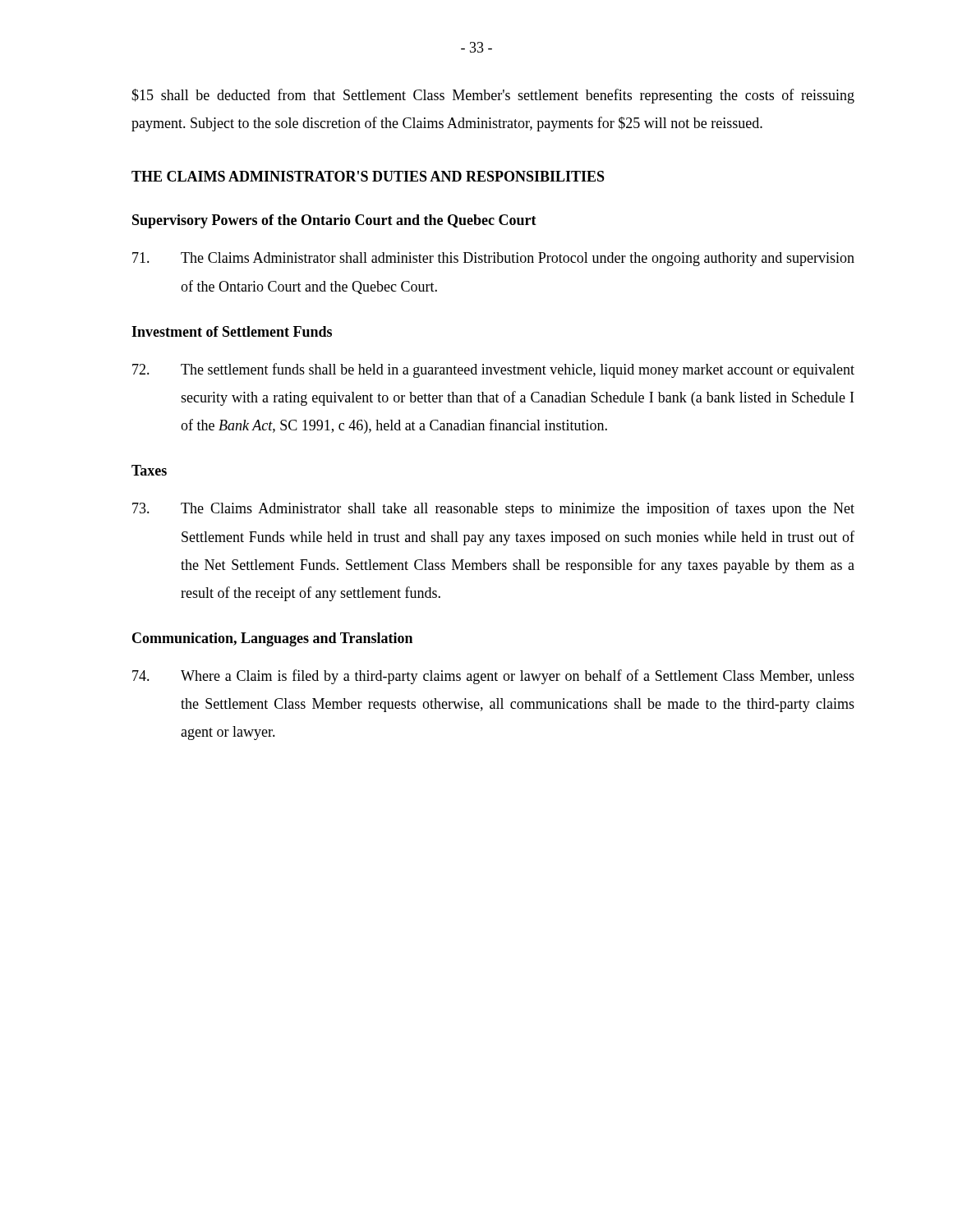Viewport: 953px width, 1232px height.
Task: Point to "Communication, Languages and Translation"
Action: tap(272, 638)
